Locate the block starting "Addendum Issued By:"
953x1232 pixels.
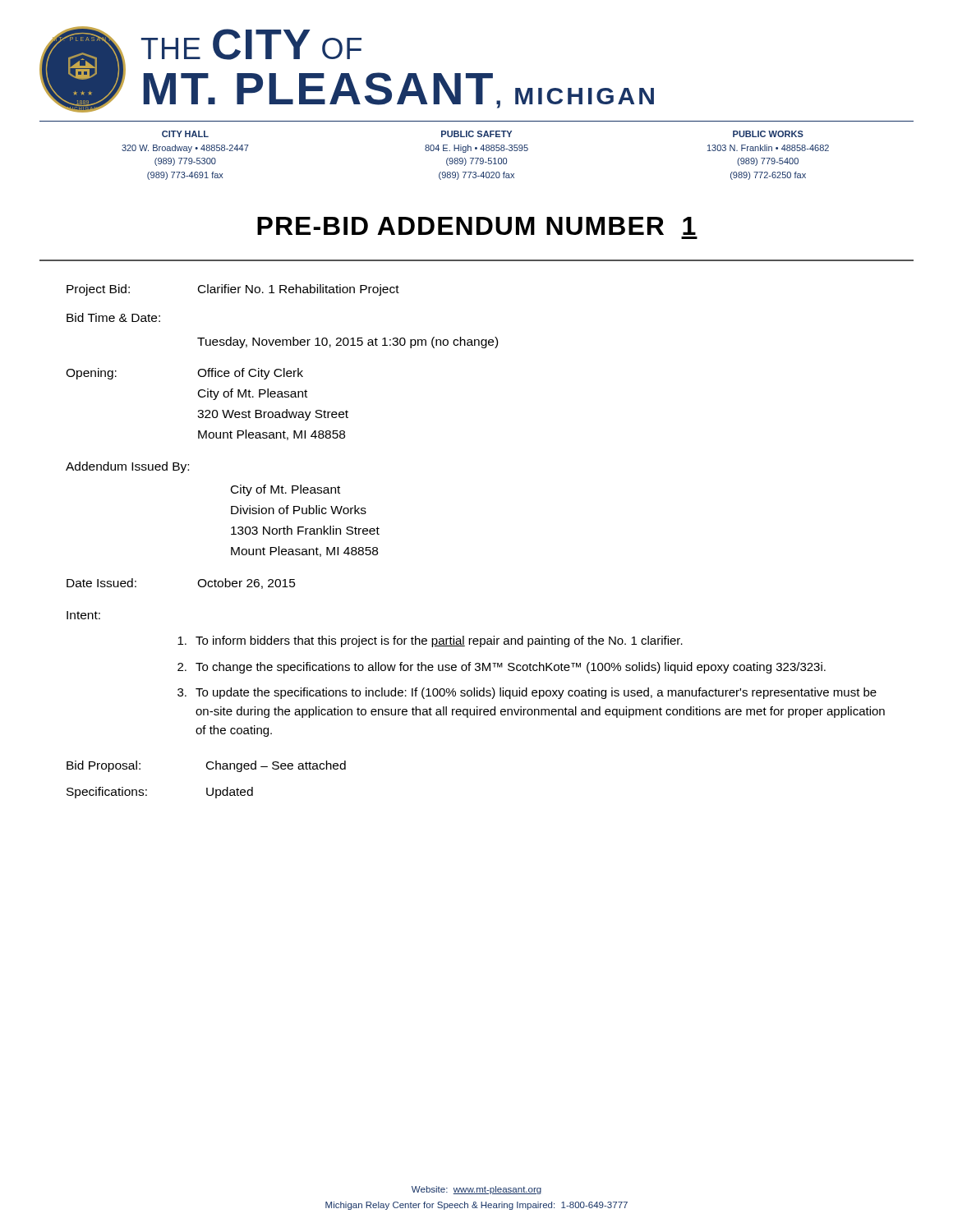[127, 467]
